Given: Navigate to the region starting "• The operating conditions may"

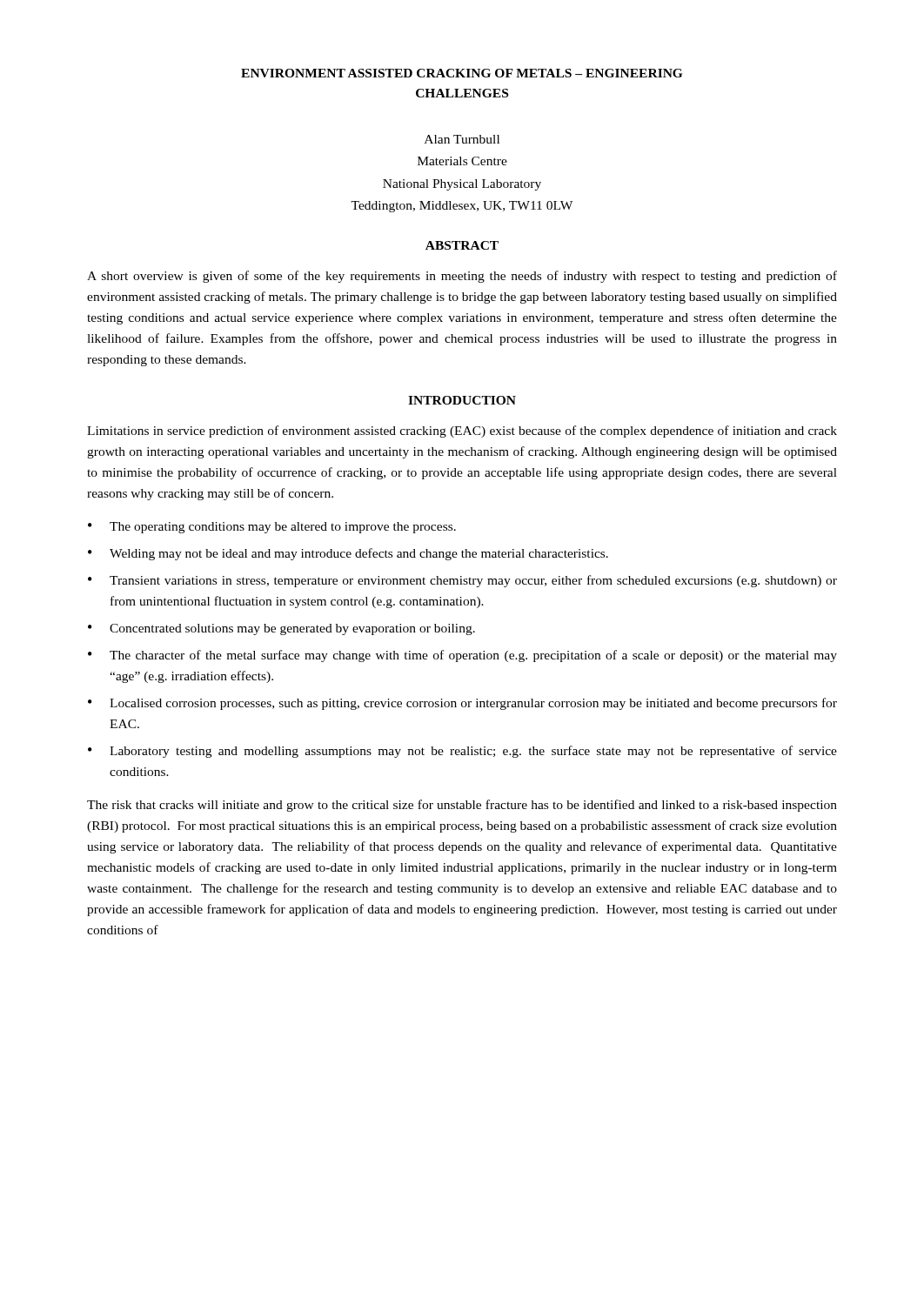Looking at the screenshot, I should 462,526.
